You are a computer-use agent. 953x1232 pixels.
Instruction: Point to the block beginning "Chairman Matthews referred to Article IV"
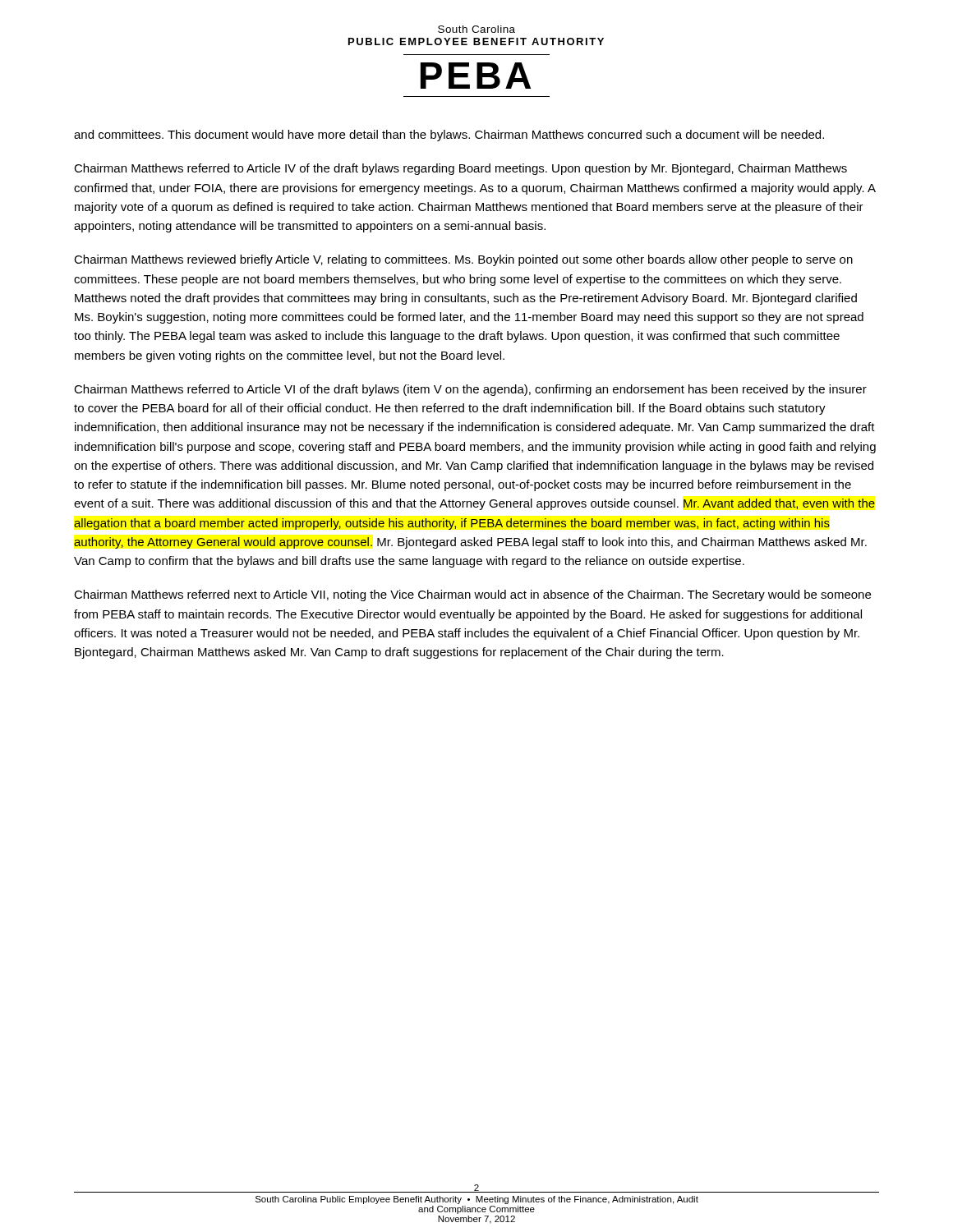475,197
